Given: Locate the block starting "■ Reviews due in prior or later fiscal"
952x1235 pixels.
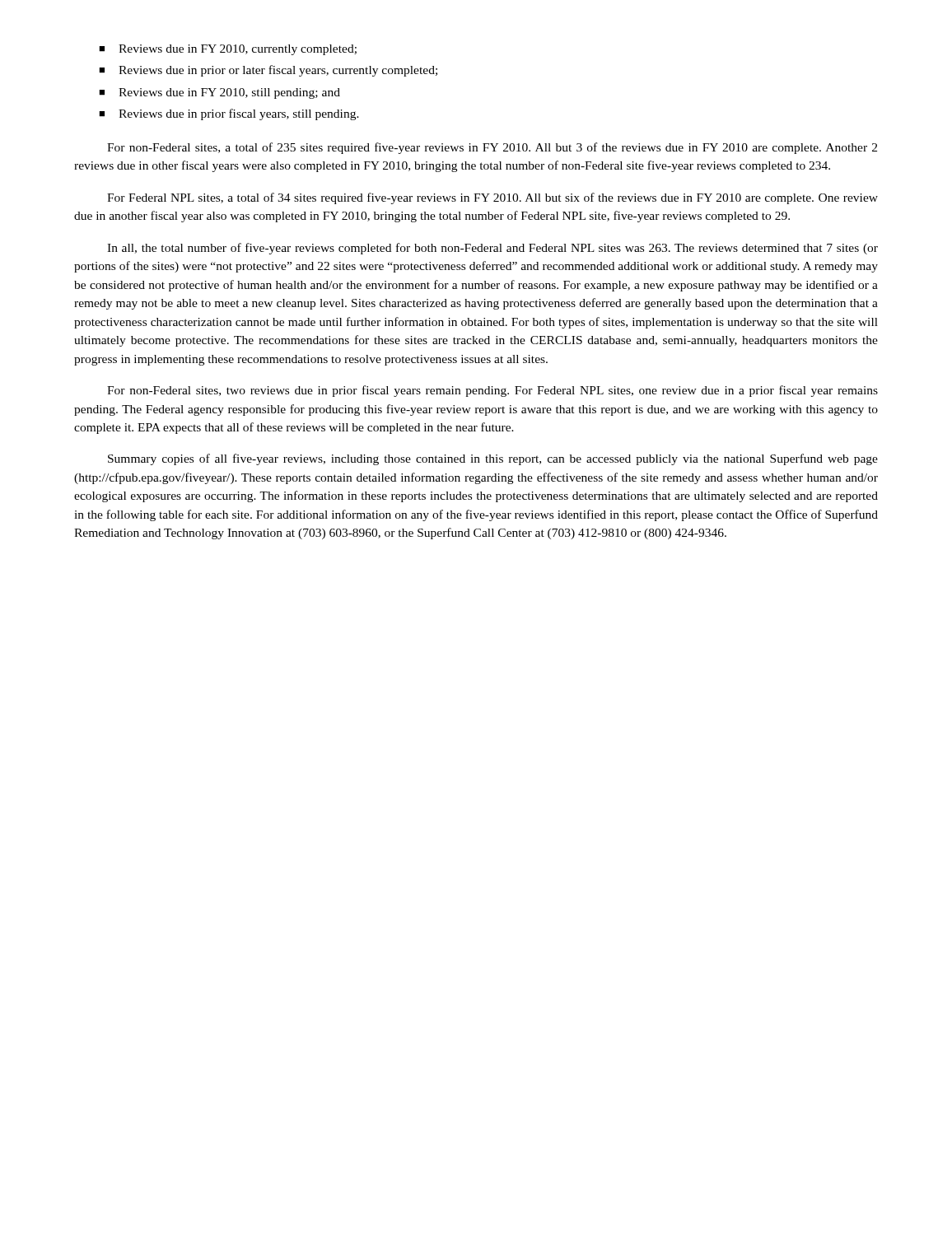Looking at the screenshot, I should tap(268, 71).
